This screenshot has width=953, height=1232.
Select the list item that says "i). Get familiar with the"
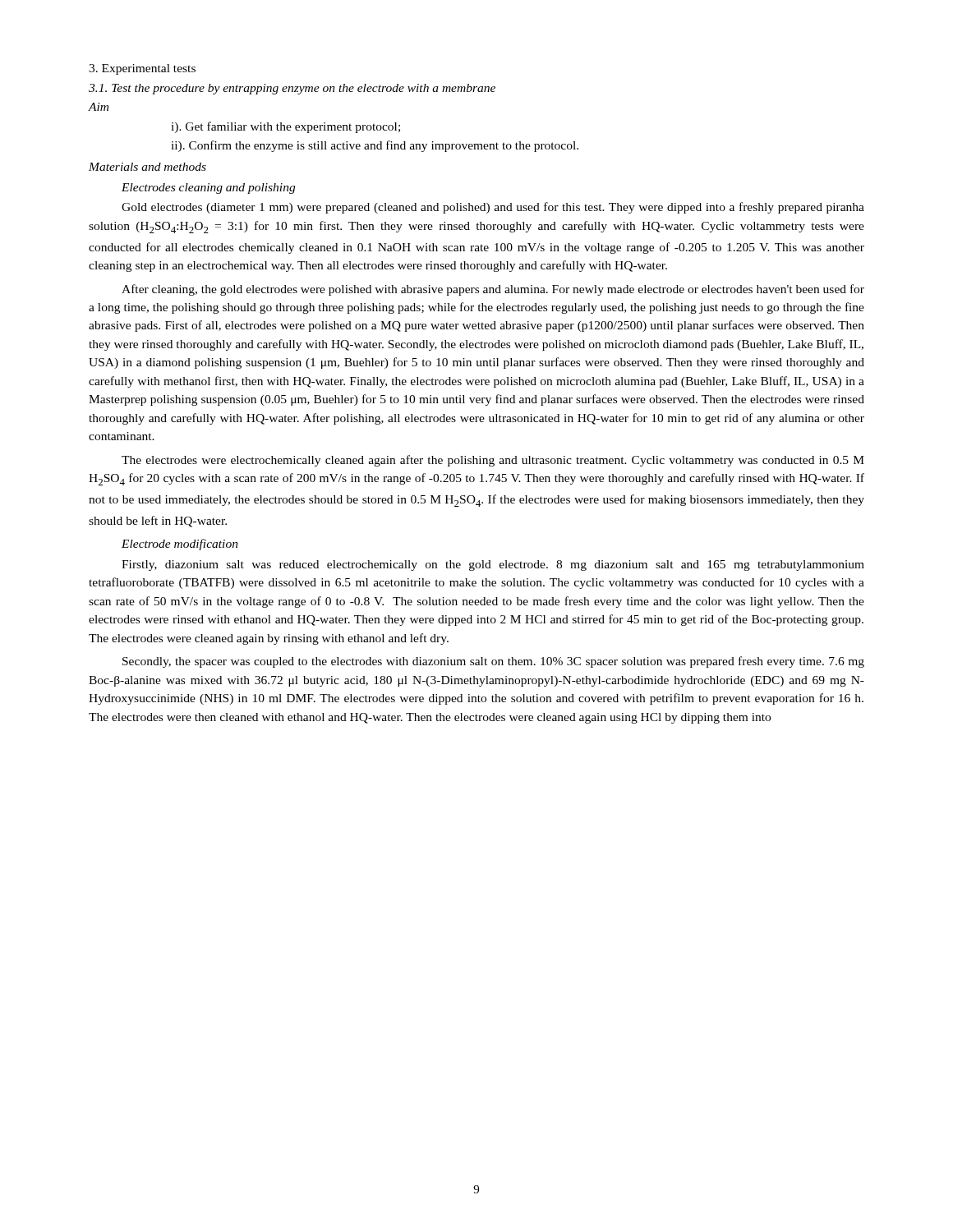pyautogui.click(x=286, y=126)
